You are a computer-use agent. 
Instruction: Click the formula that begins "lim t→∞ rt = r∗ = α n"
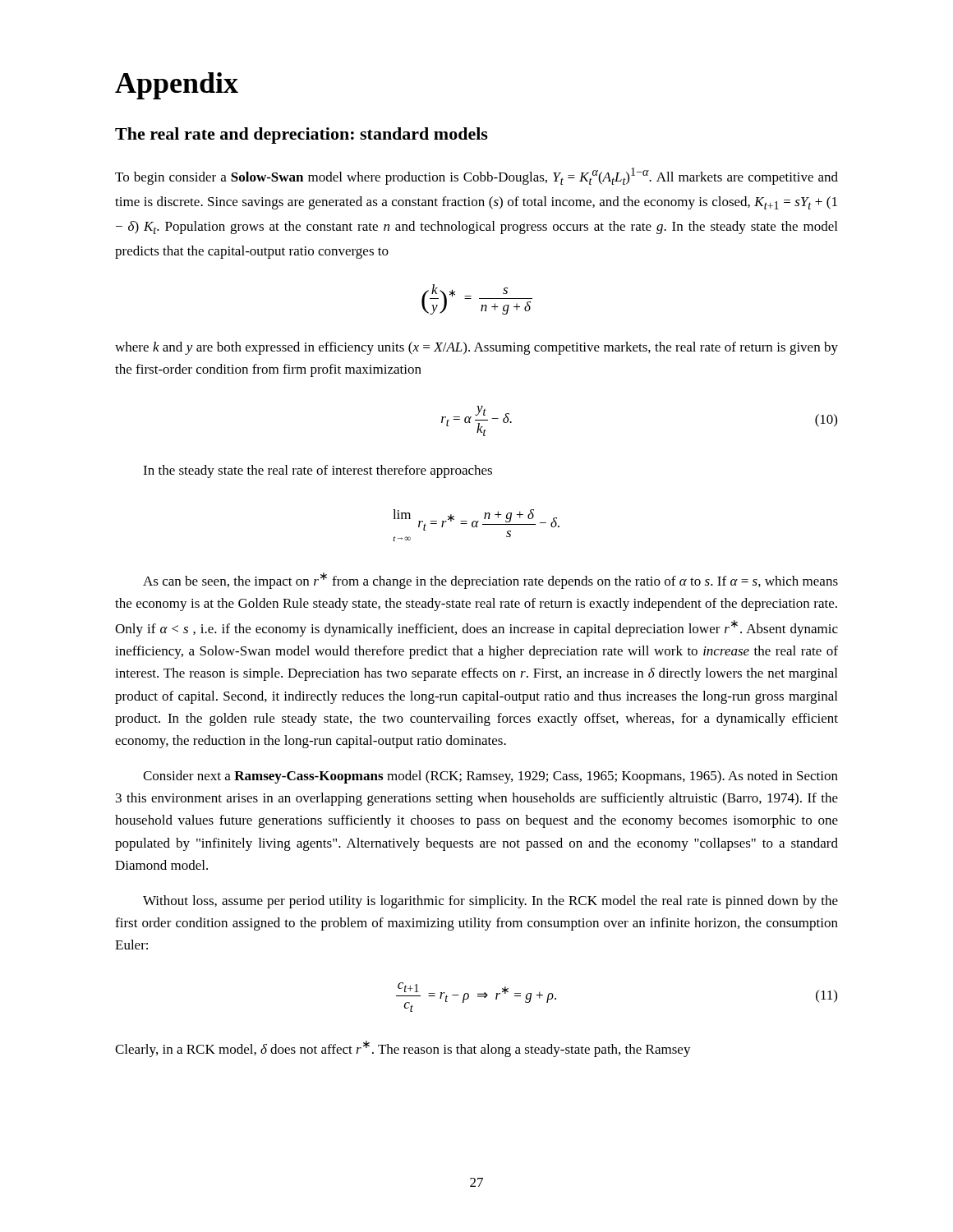(476, 524)
